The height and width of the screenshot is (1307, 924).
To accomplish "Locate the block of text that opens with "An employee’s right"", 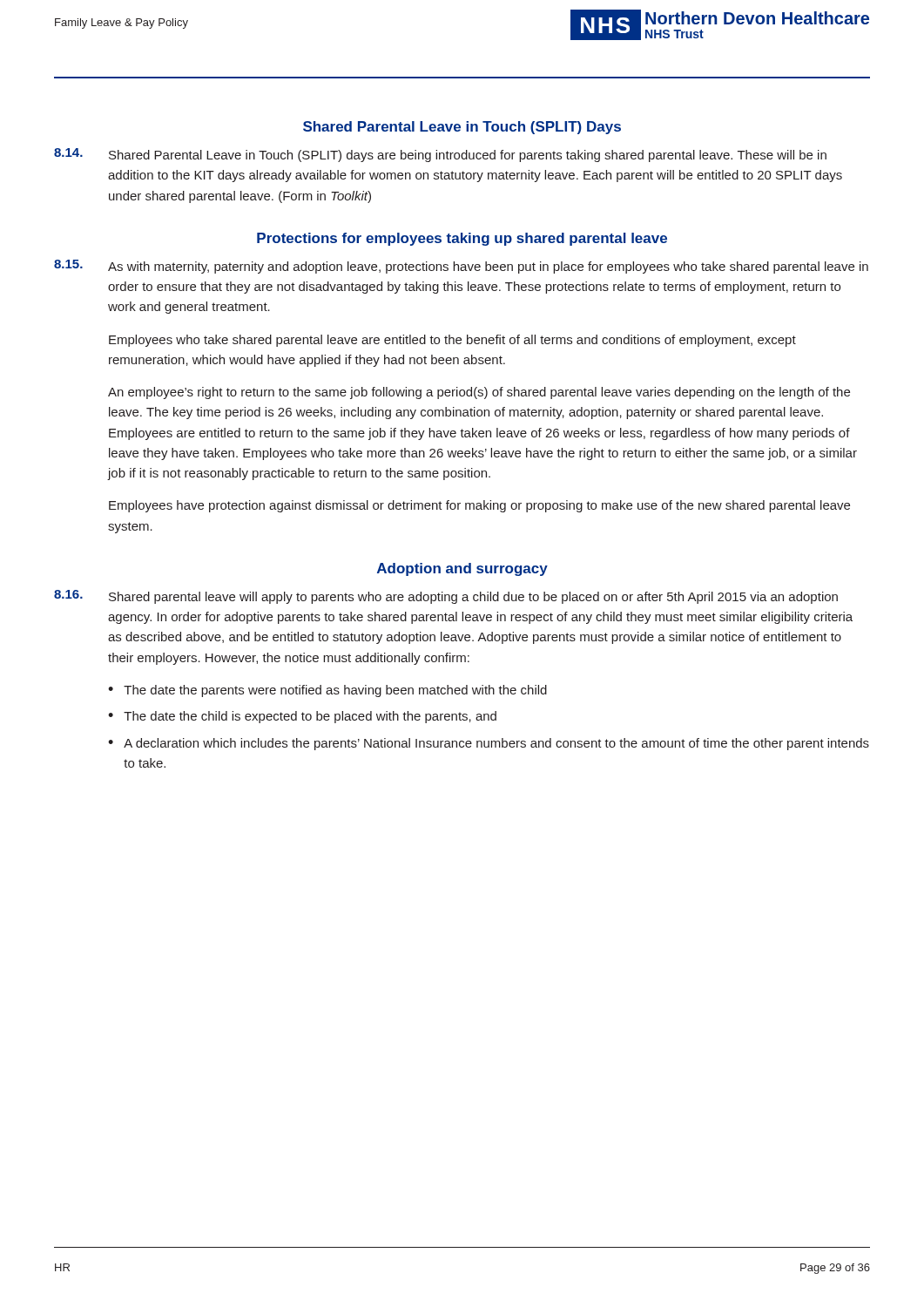I will [x=482, y=432].
